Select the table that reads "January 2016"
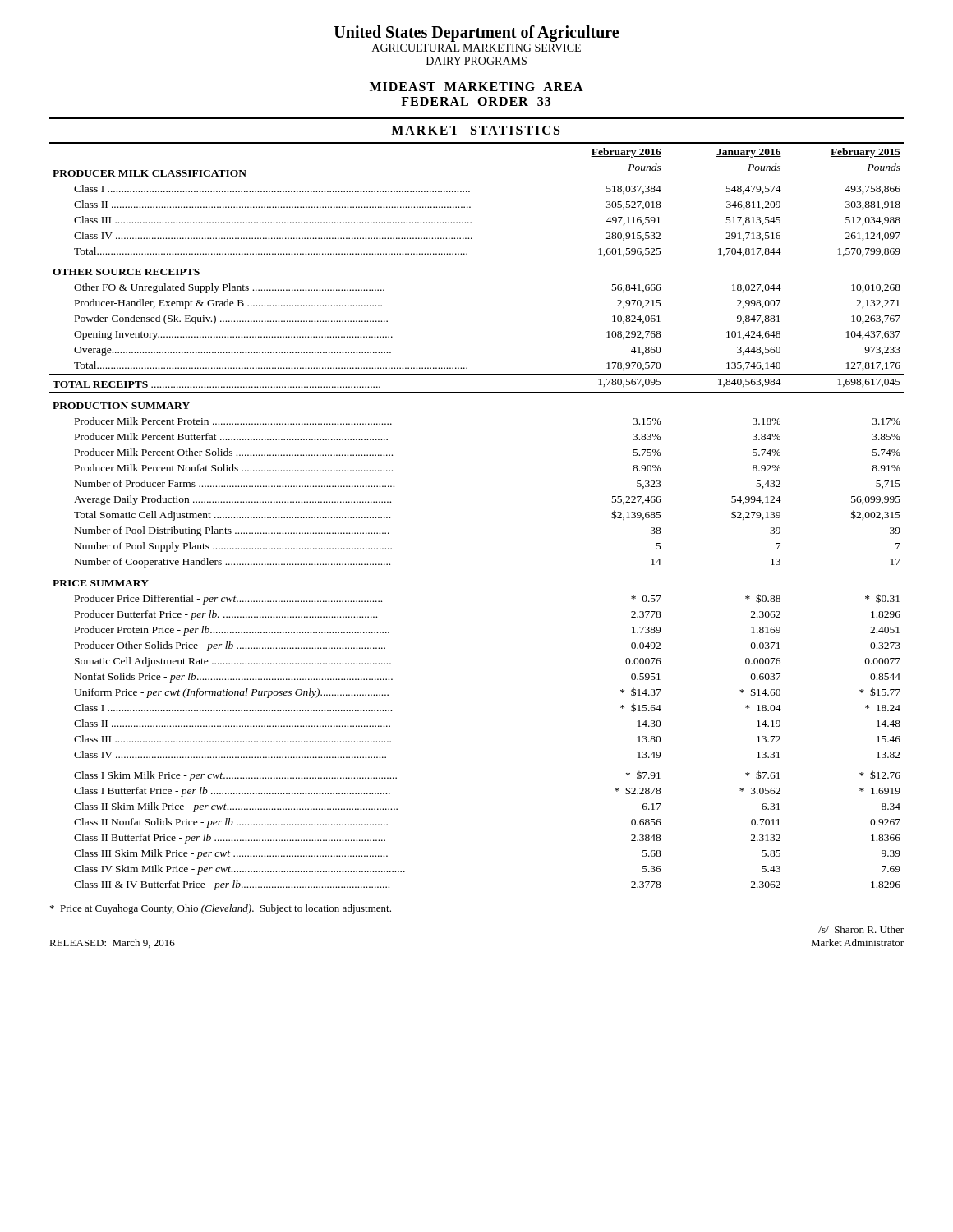 point(476,518)
